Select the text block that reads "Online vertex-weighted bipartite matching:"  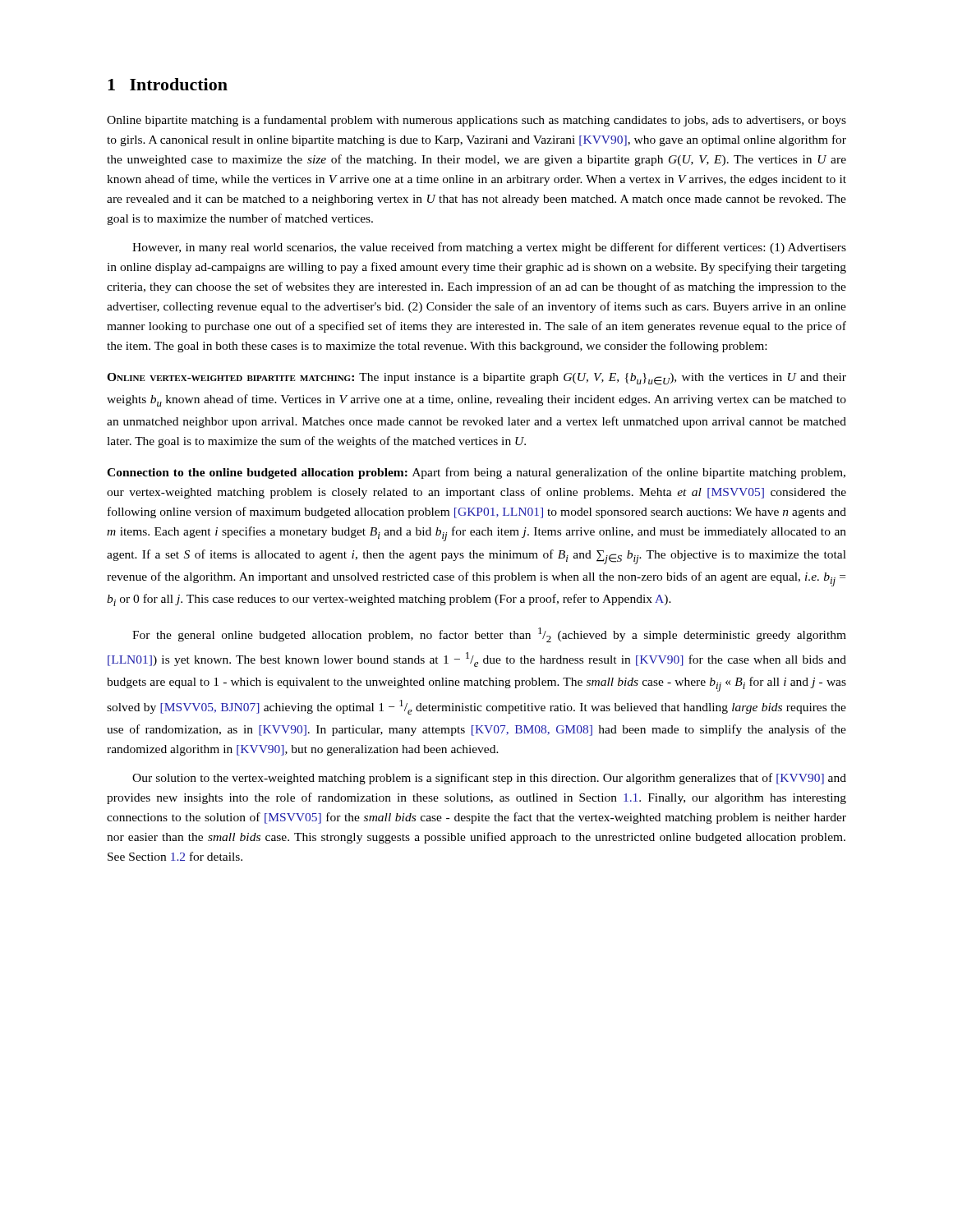476,409
